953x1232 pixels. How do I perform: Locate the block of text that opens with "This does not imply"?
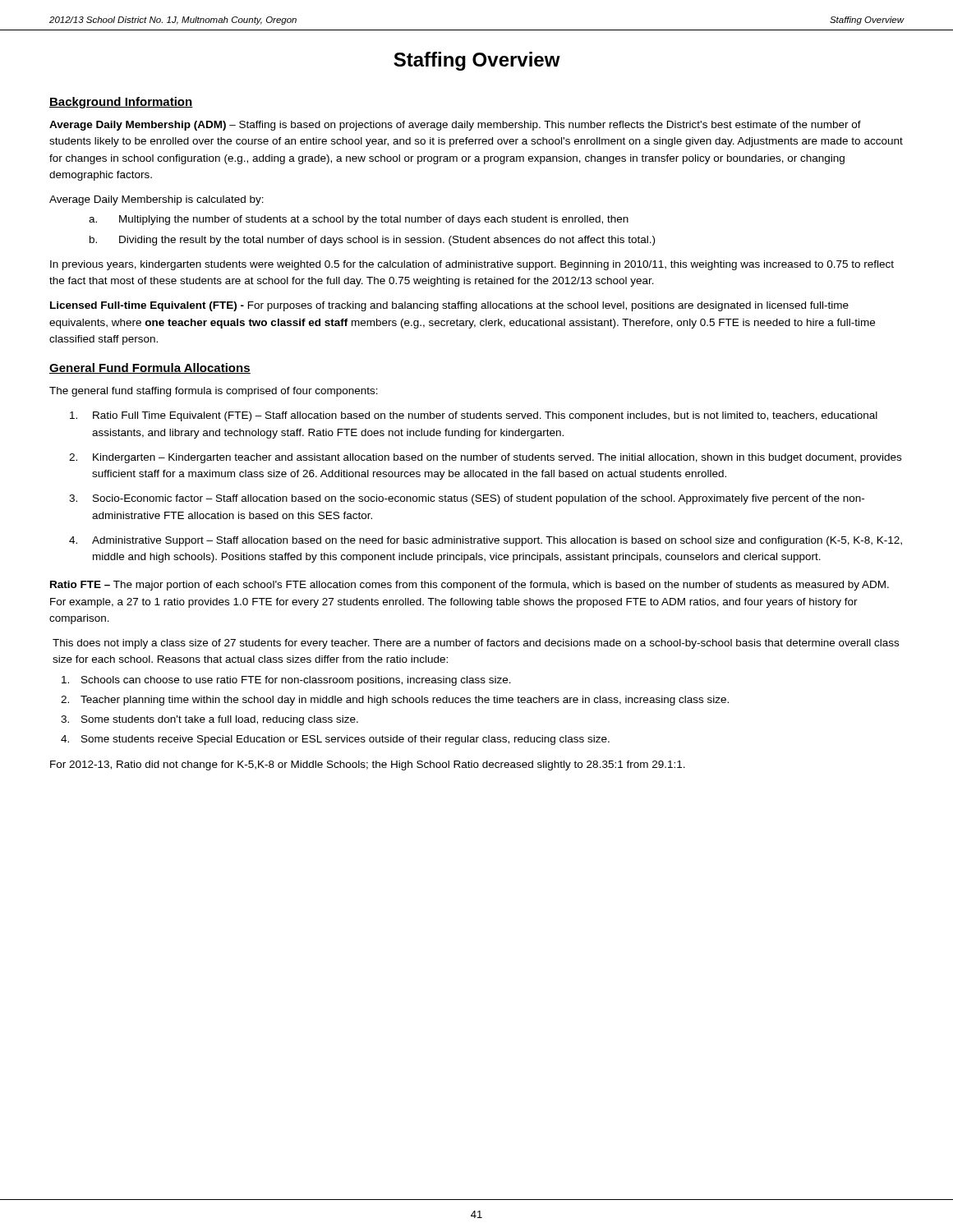pyautogui.click(x=476, y=651)
